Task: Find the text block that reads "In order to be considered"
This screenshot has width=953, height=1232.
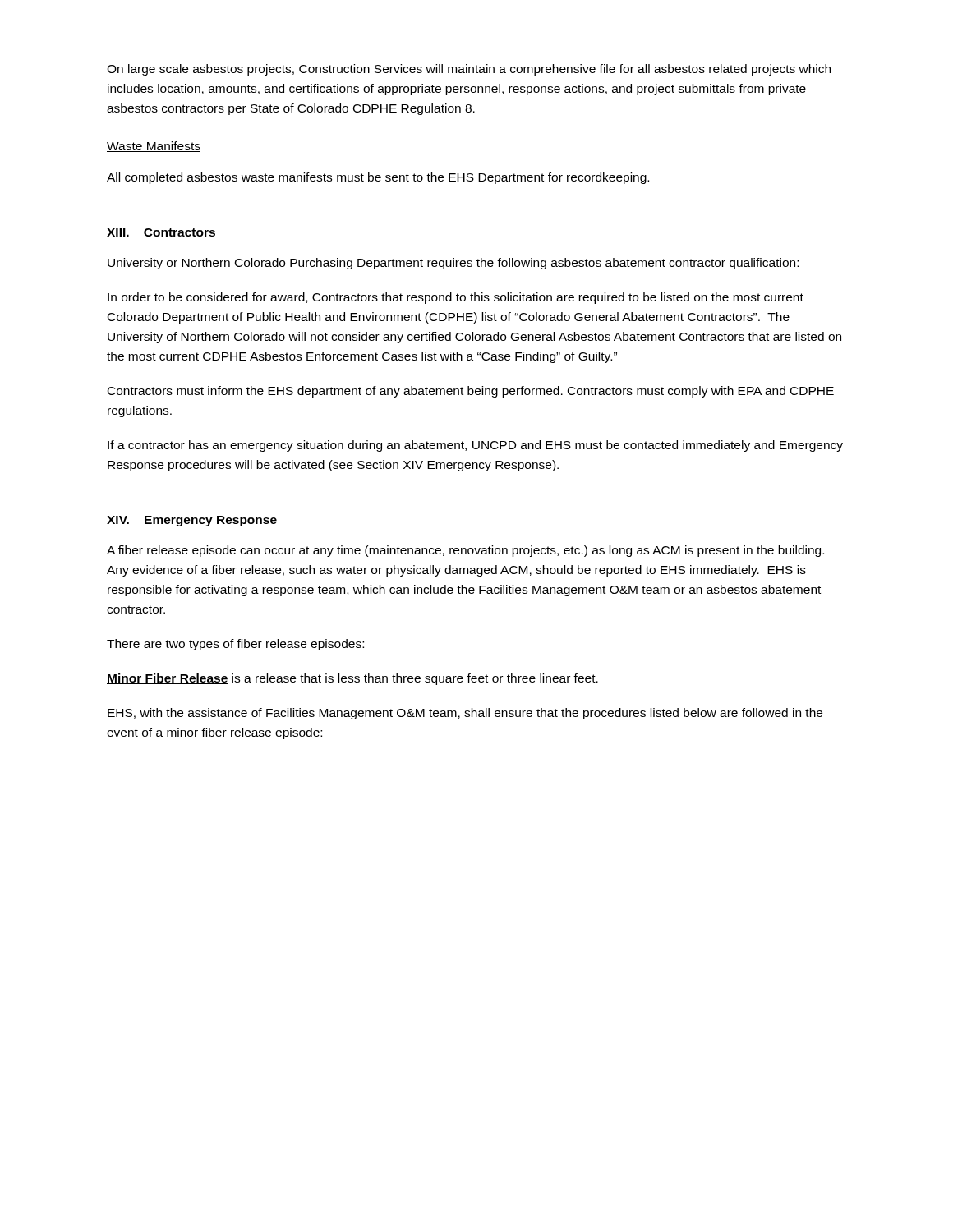Action: [x=475, y=326]
